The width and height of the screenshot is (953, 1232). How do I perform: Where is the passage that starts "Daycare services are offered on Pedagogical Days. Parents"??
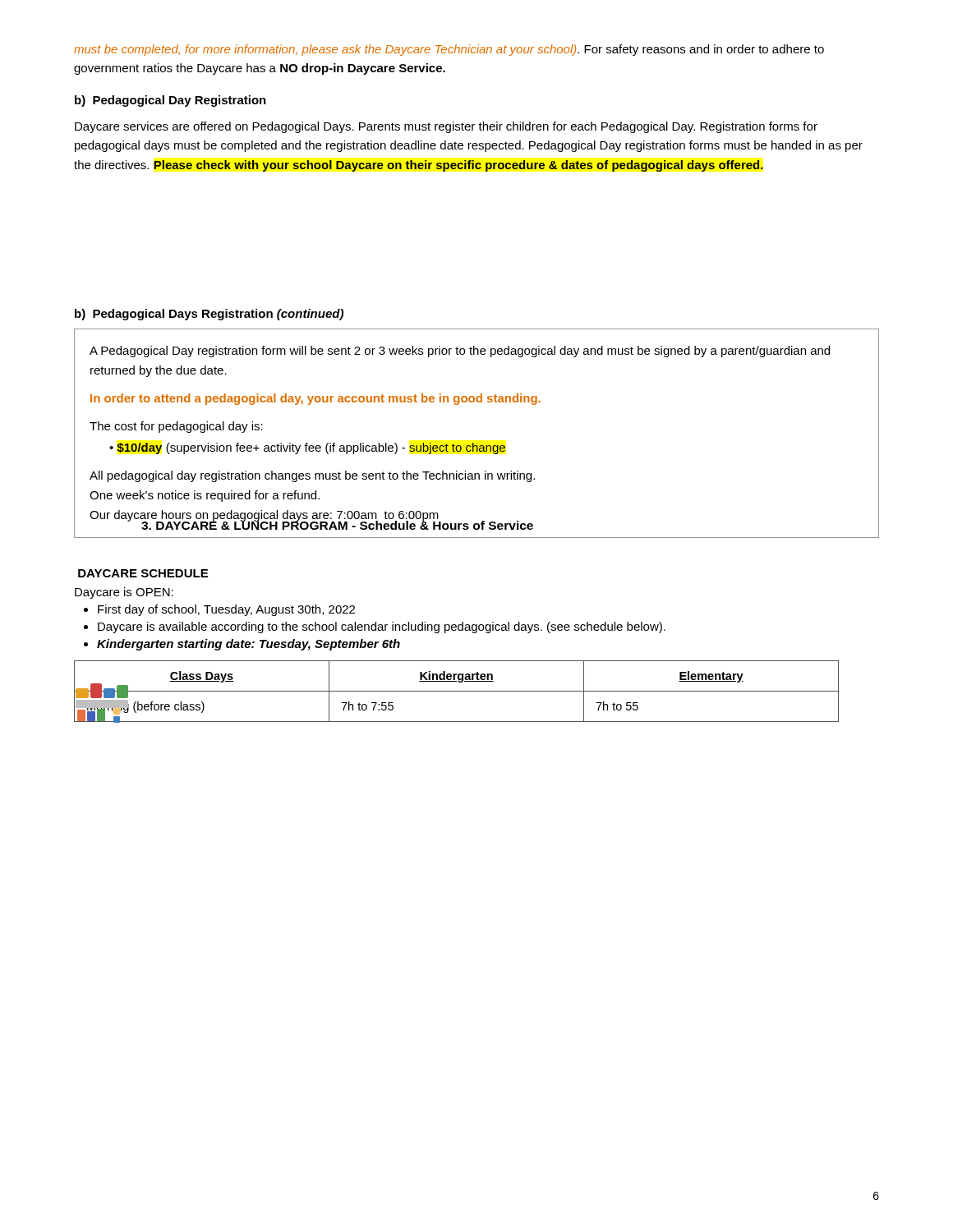(468, 145)
